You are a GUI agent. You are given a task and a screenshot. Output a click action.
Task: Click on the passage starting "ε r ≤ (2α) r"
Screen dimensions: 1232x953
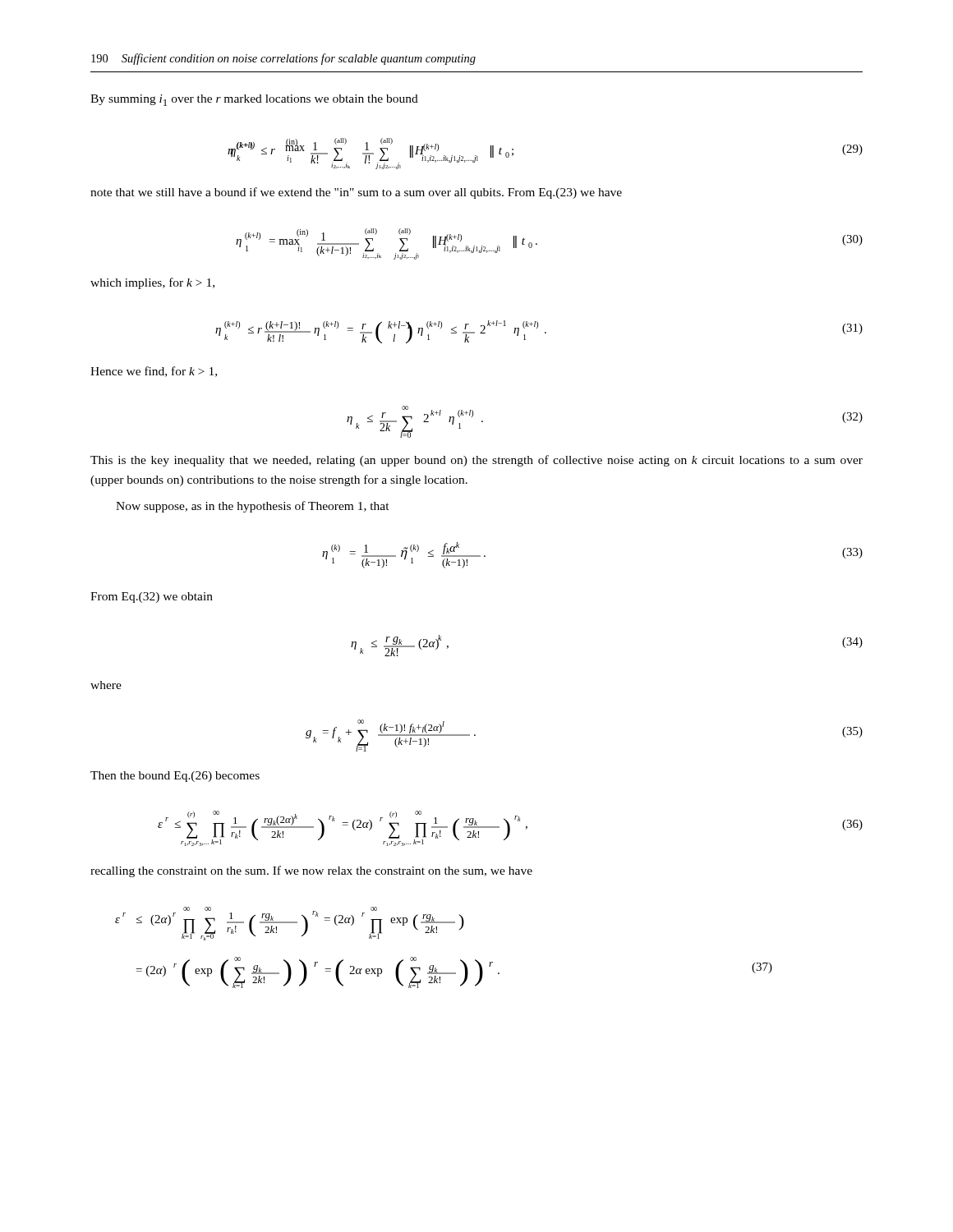point(476,941)
